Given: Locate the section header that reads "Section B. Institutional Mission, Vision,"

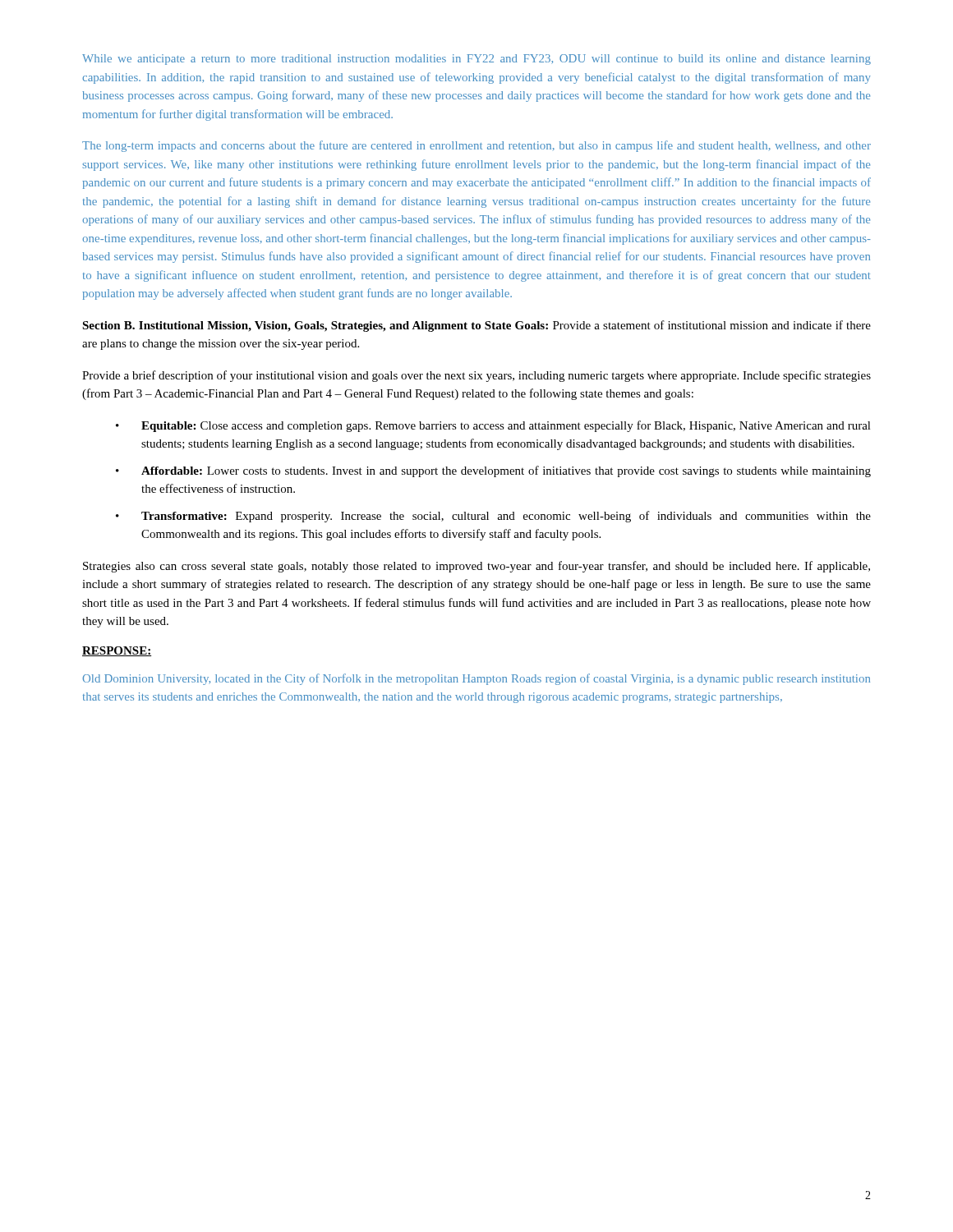Looking at the screenshot, I should tap(476, 334).
